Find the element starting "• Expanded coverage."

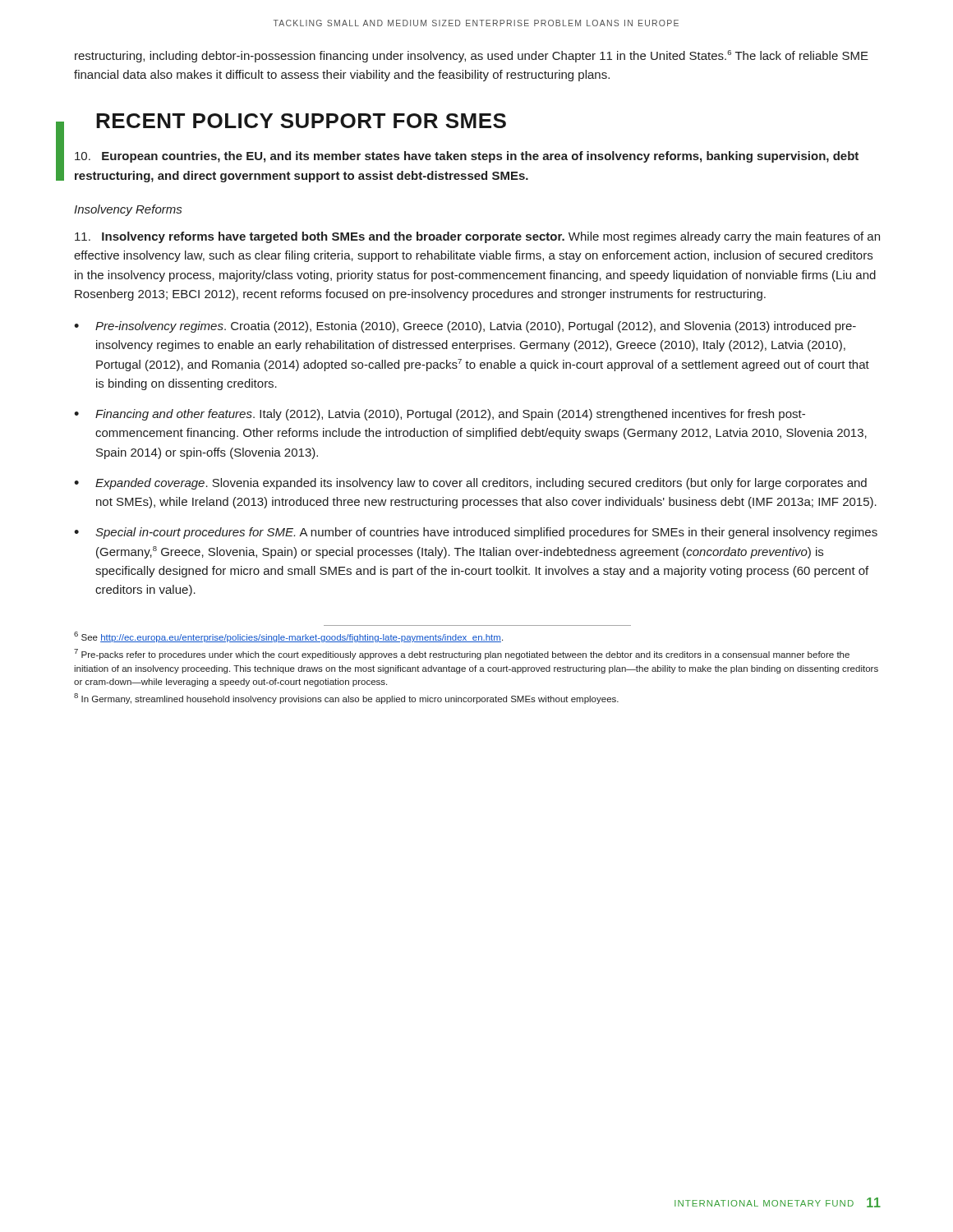(x=477, y=492)
